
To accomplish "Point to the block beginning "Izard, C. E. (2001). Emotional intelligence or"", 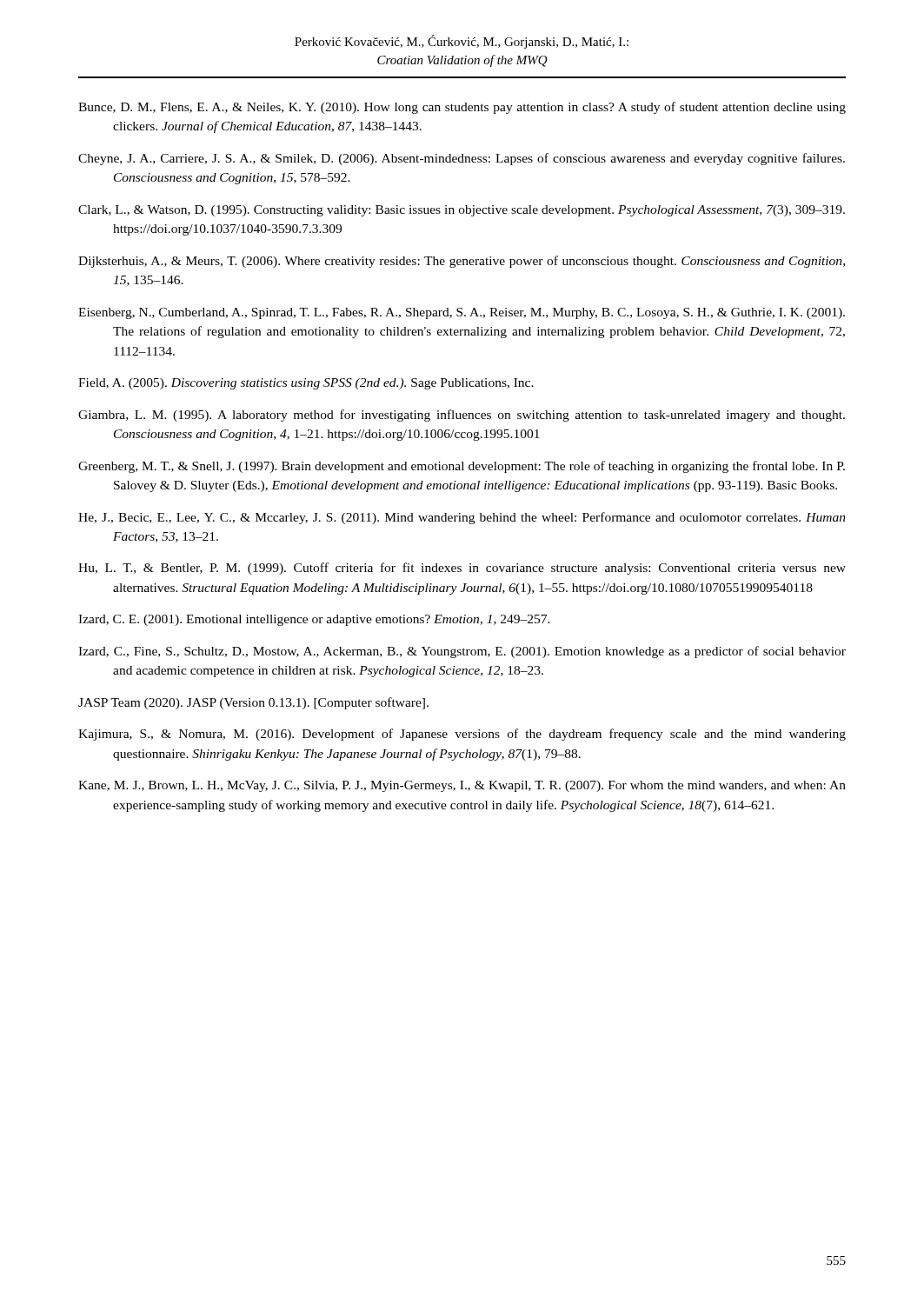I will 314,619.
